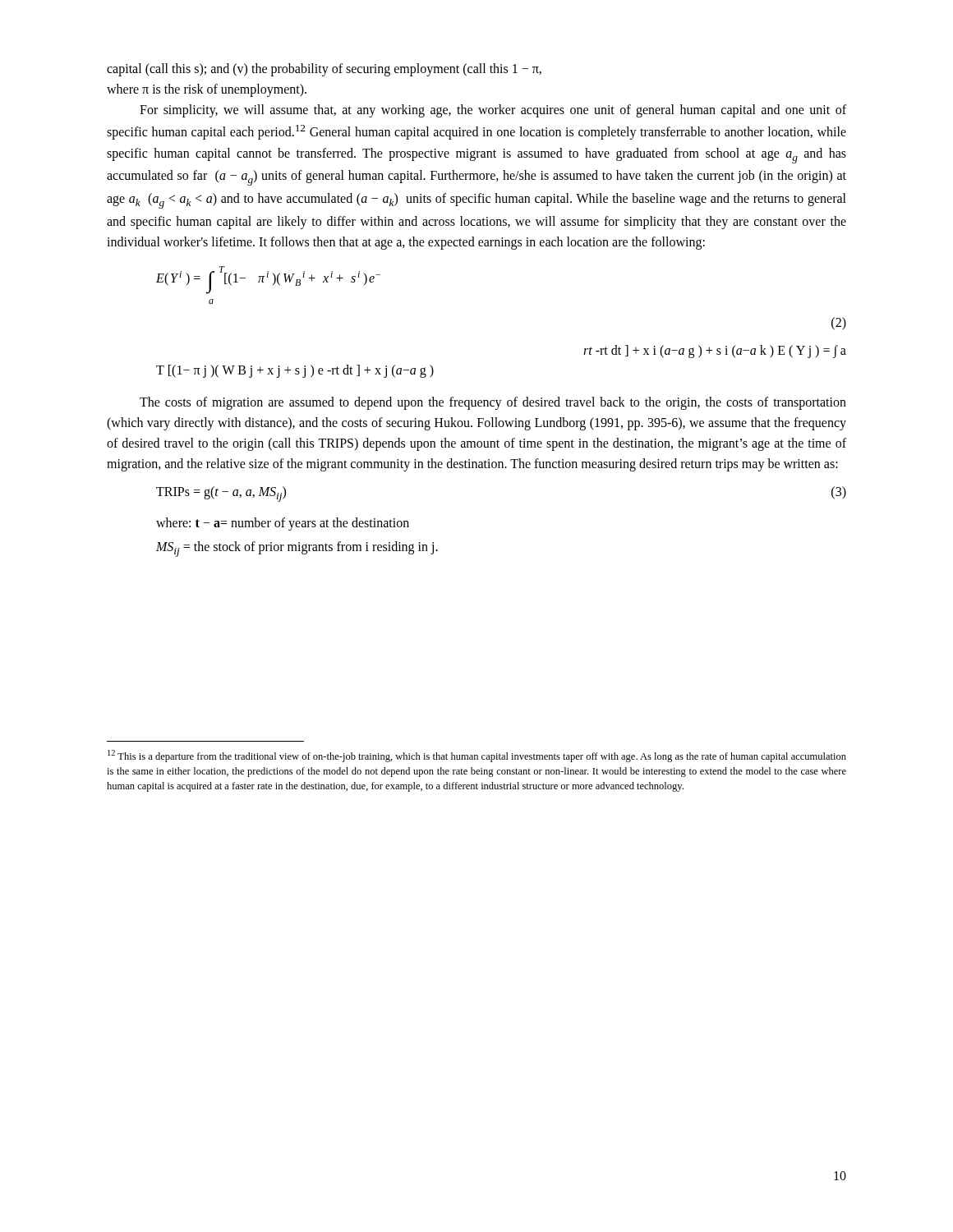Where is the passage that starts "12 This is a departure from the traditional"?
This screenshot has width=953, height=1232.
[476, 770]
